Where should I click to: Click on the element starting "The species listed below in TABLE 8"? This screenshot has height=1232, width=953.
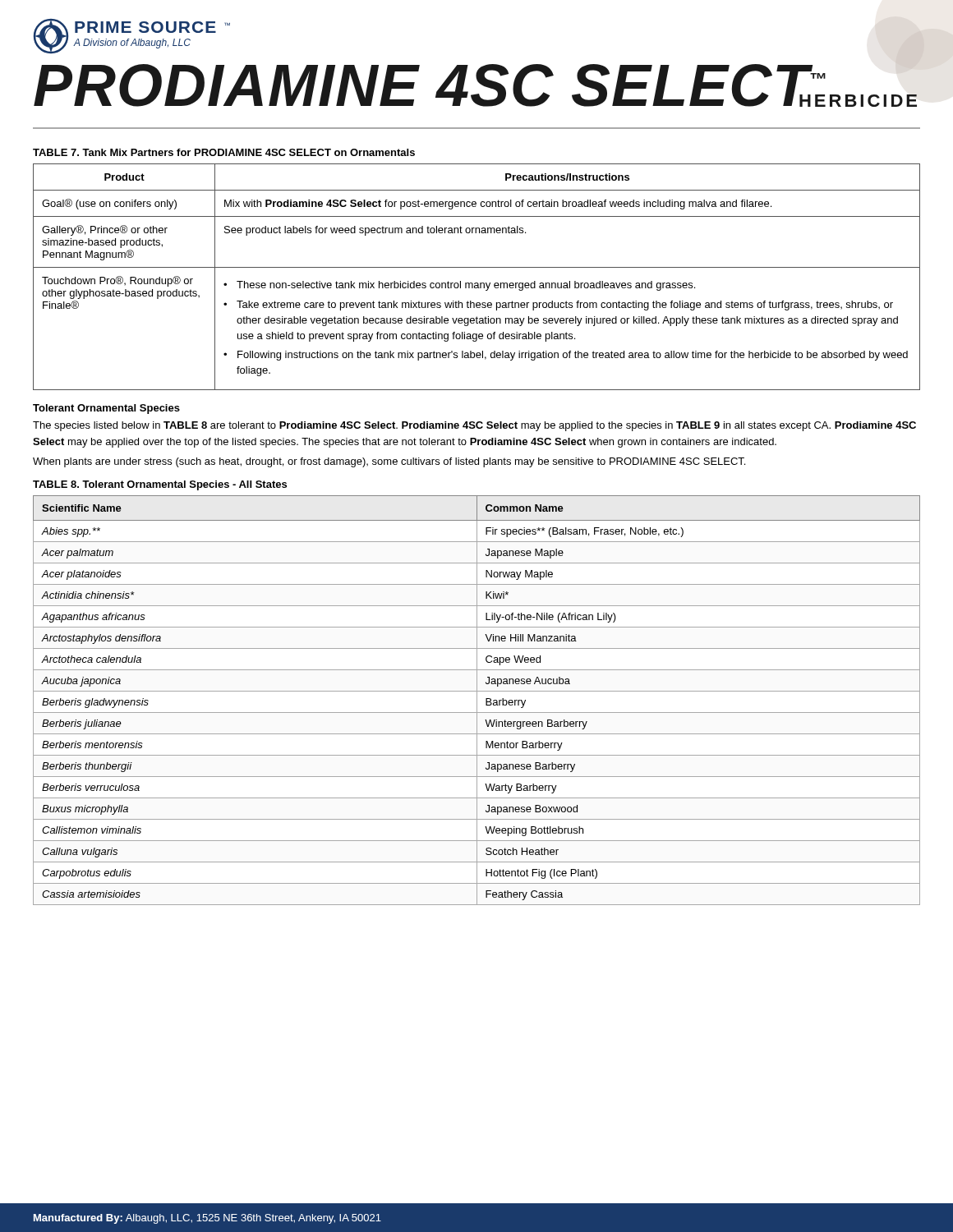pos(475,433)
